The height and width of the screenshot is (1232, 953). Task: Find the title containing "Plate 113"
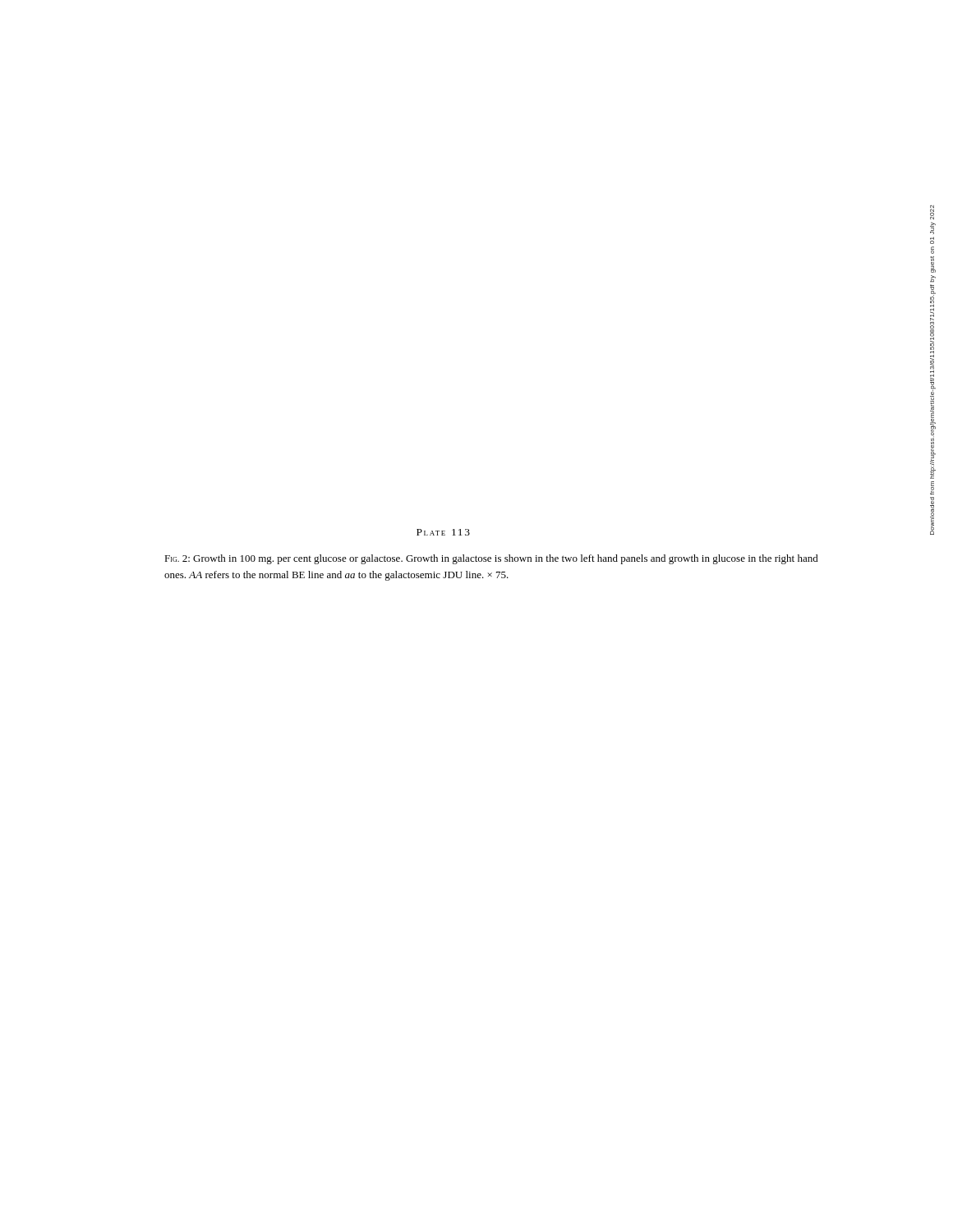(x=444, y=532)
